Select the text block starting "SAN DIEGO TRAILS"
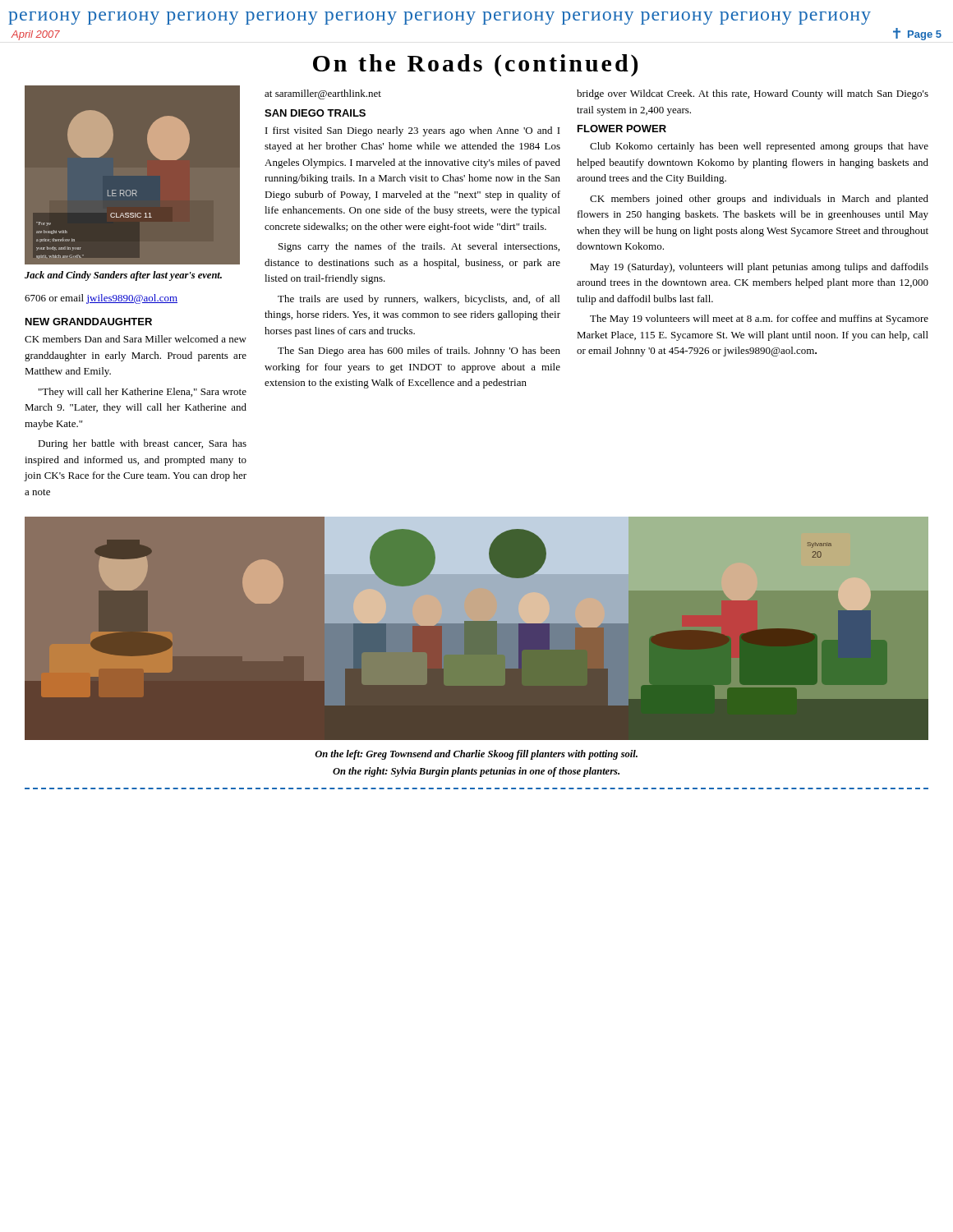This screenshot has height=1232, width=953. [315, 112]
